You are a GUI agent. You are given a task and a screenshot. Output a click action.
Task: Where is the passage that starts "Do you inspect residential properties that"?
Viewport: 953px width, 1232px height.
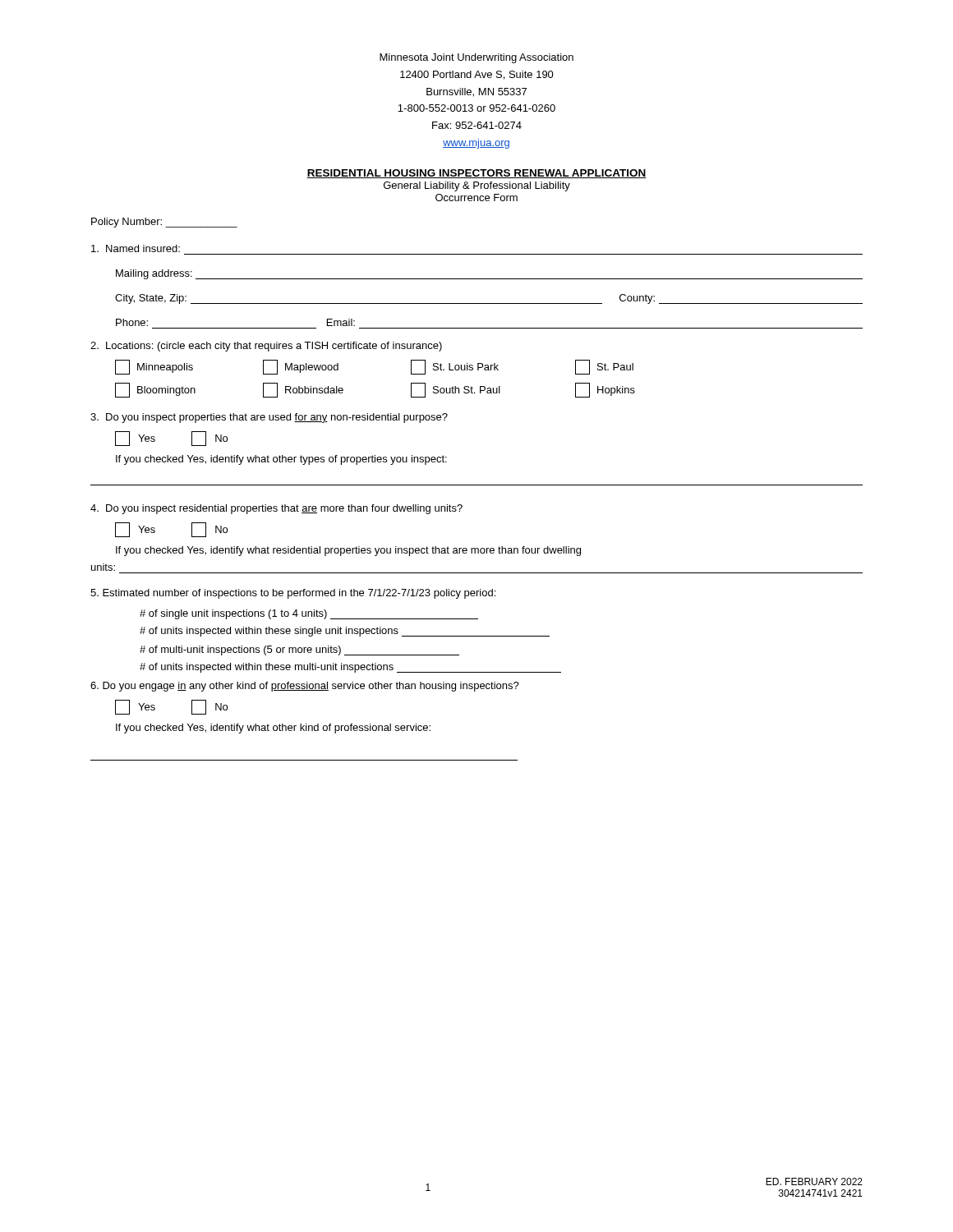(476, 537)
